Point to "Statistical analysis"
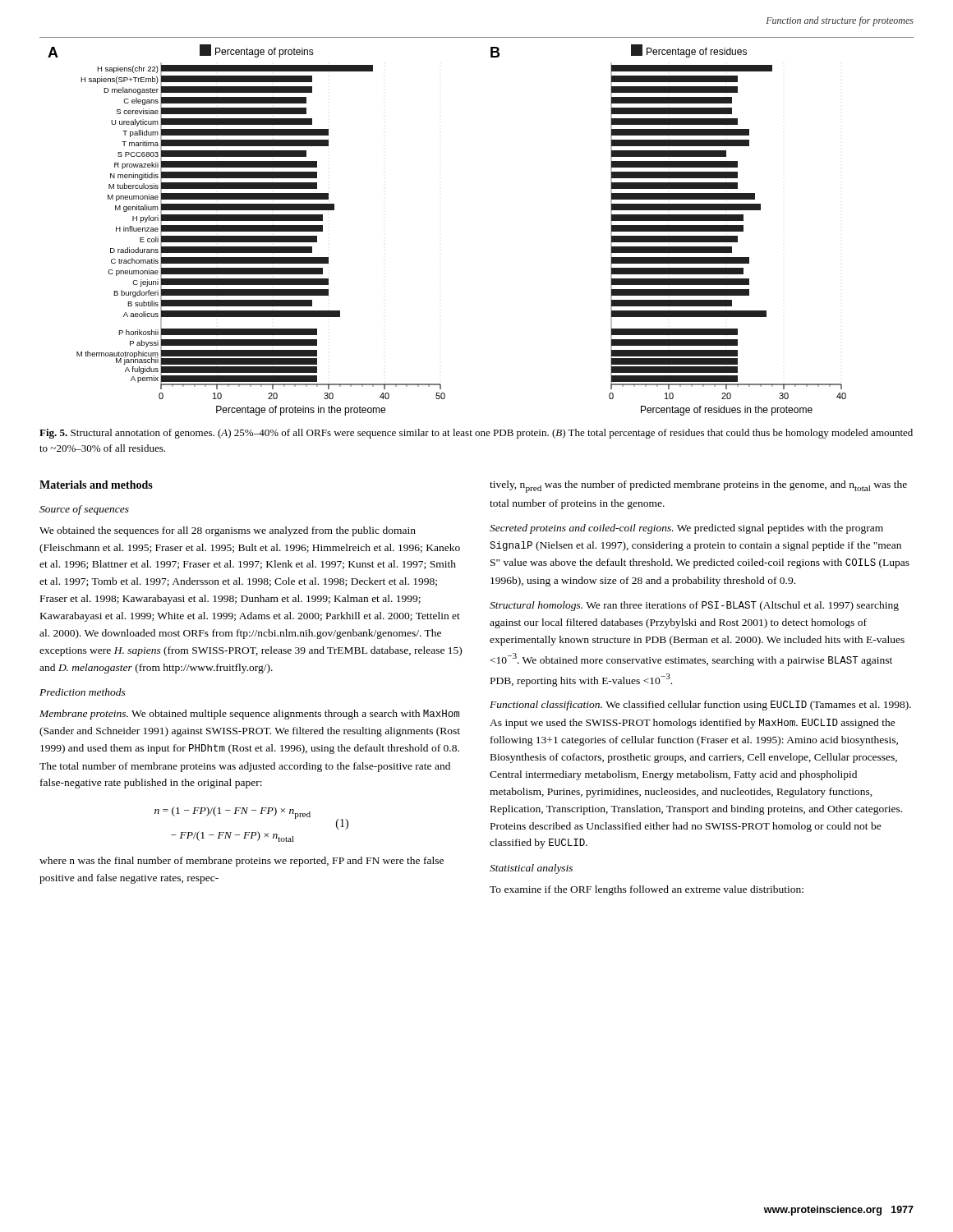Image resolution: width=953 pixels, height=1232 pixels. click(531, 868)
